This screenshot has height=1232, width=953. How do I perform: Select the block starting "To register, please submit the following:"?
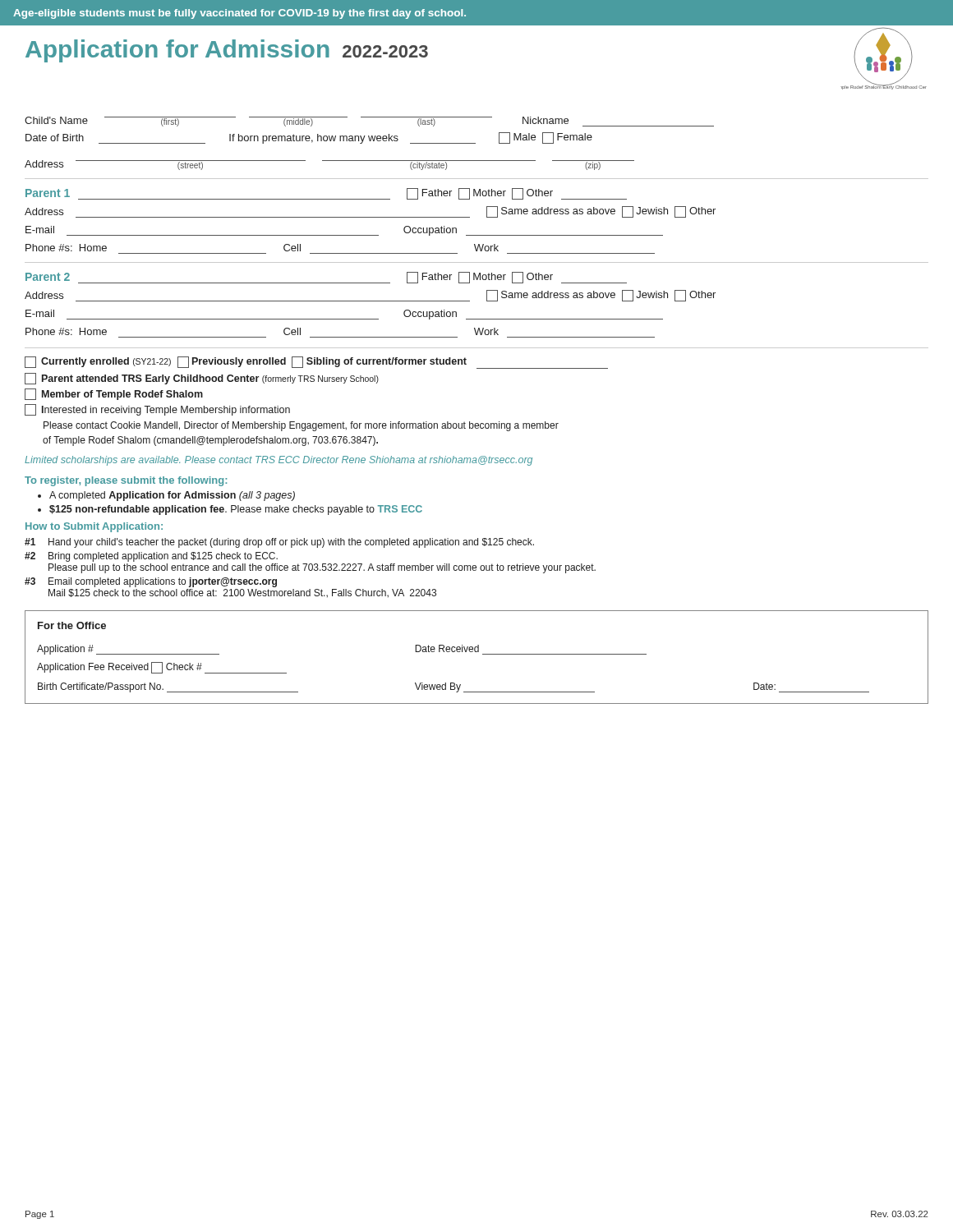[x=126, y=480]
